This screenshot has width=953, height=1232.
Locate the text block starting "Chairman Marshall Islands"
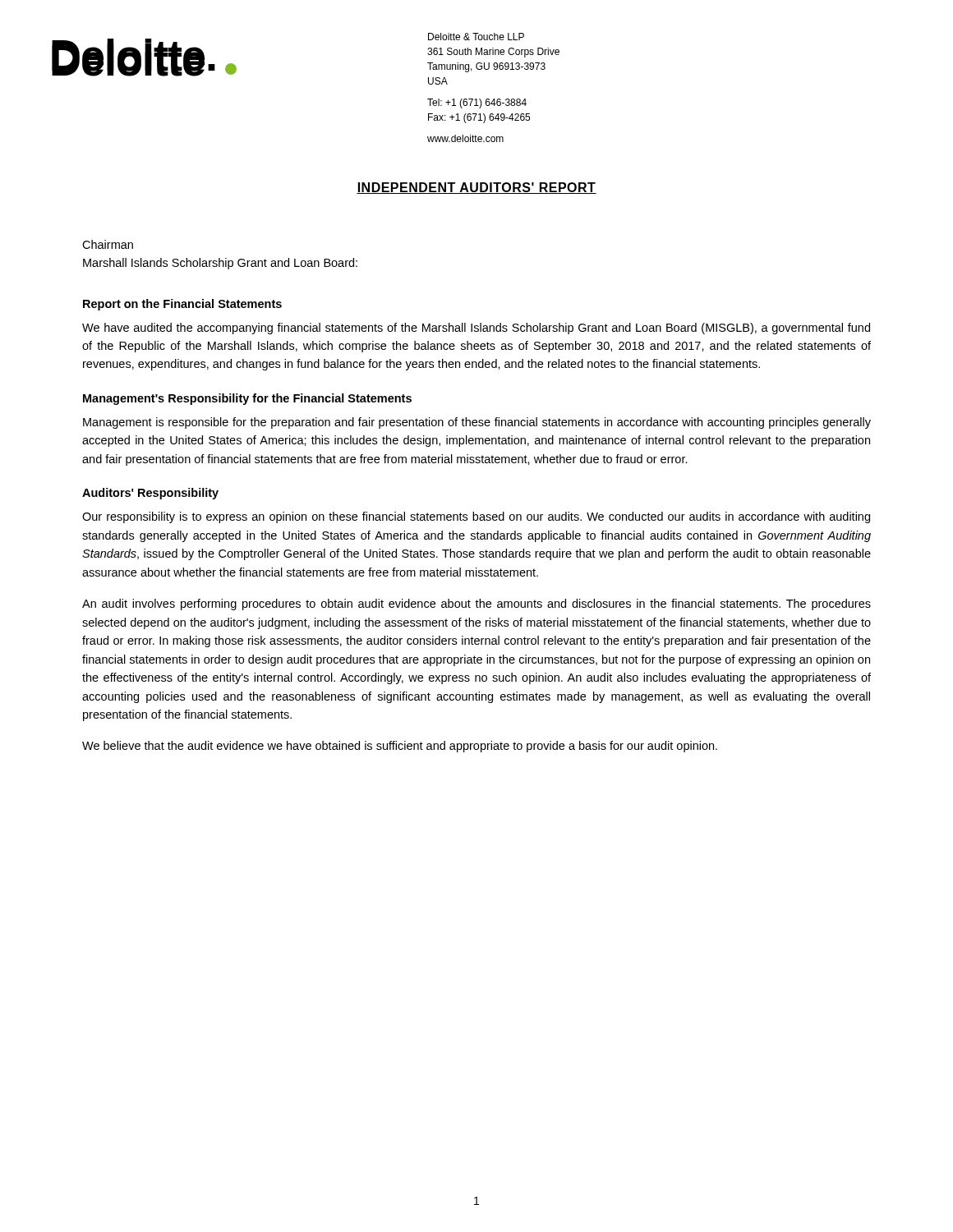point(220,254)
